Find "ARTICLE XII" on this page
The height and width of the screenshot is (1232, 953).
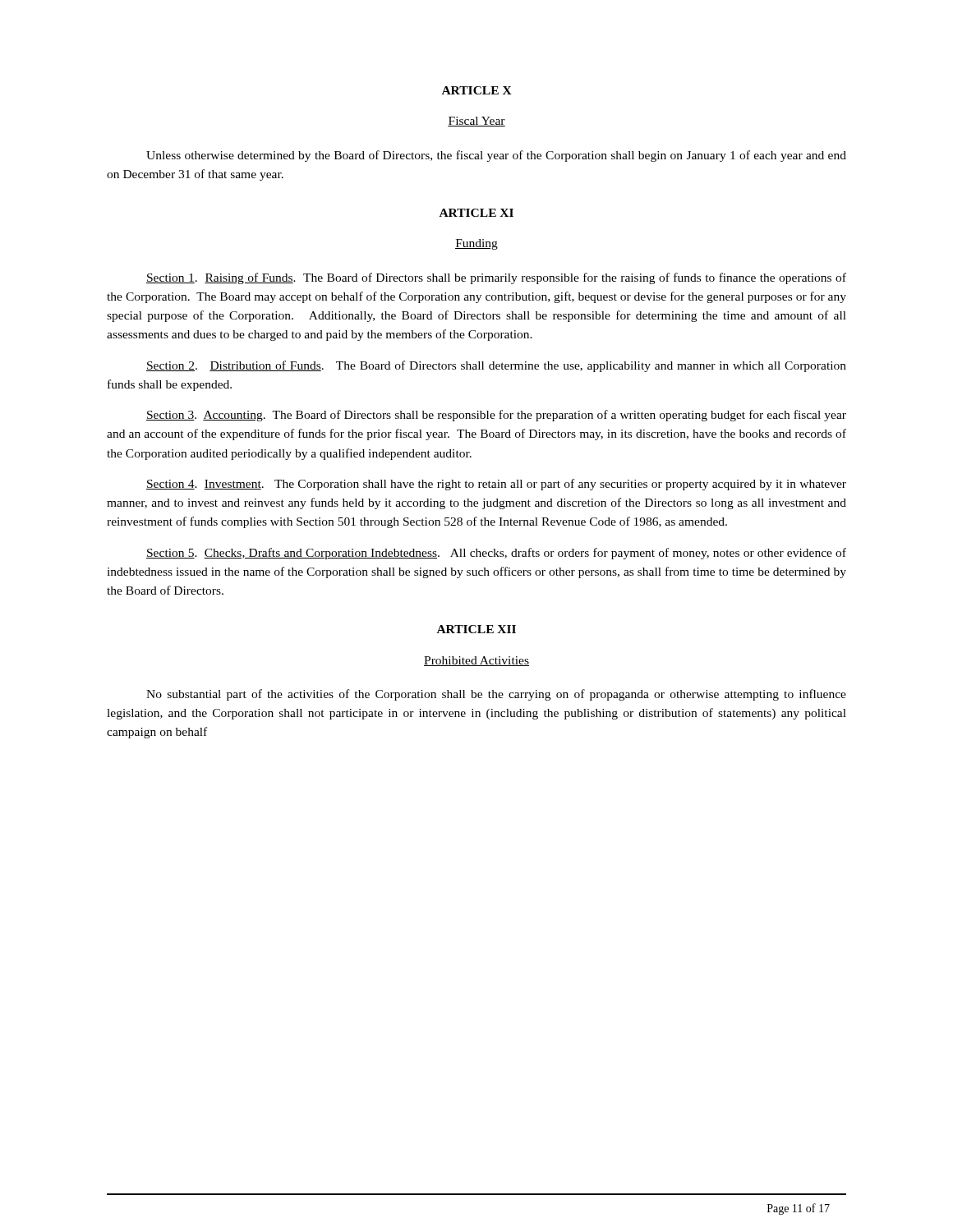(x=476, y=629)
